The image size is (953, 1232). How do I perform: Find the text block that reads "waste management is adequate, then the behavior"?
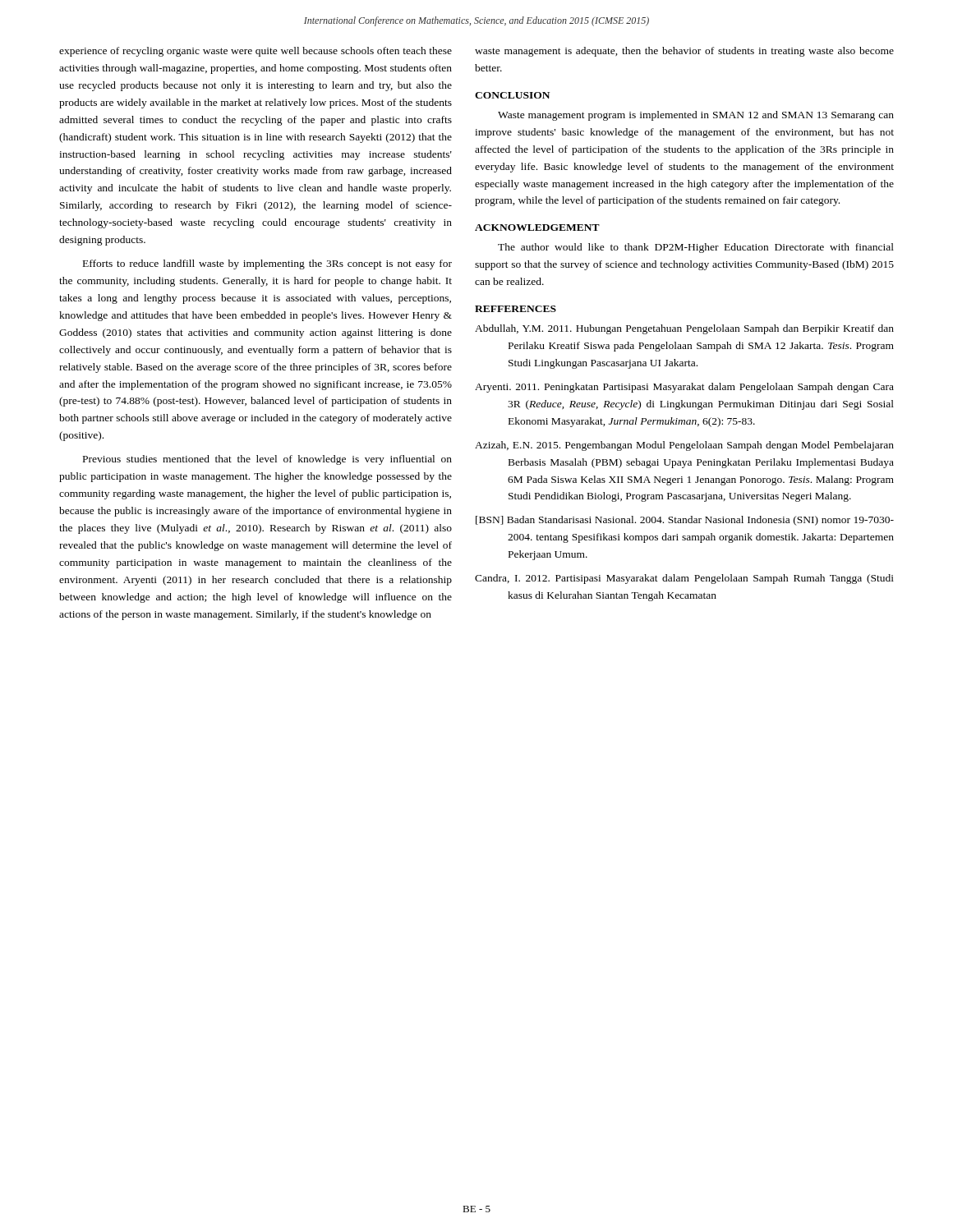point(684,60)
